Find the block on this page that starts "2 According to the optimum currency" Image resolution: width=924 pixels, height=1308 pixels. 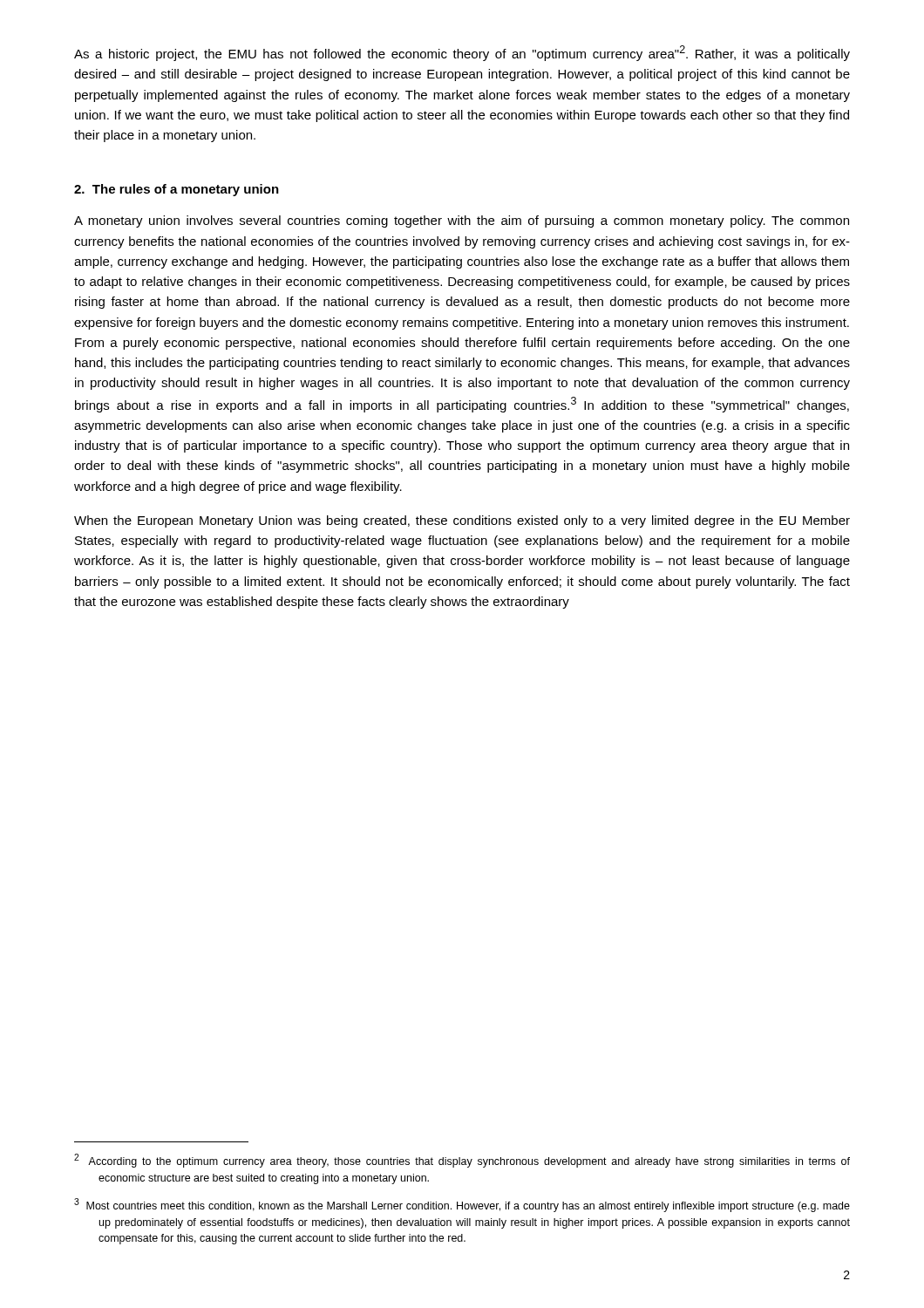[x=462, y=1168]
